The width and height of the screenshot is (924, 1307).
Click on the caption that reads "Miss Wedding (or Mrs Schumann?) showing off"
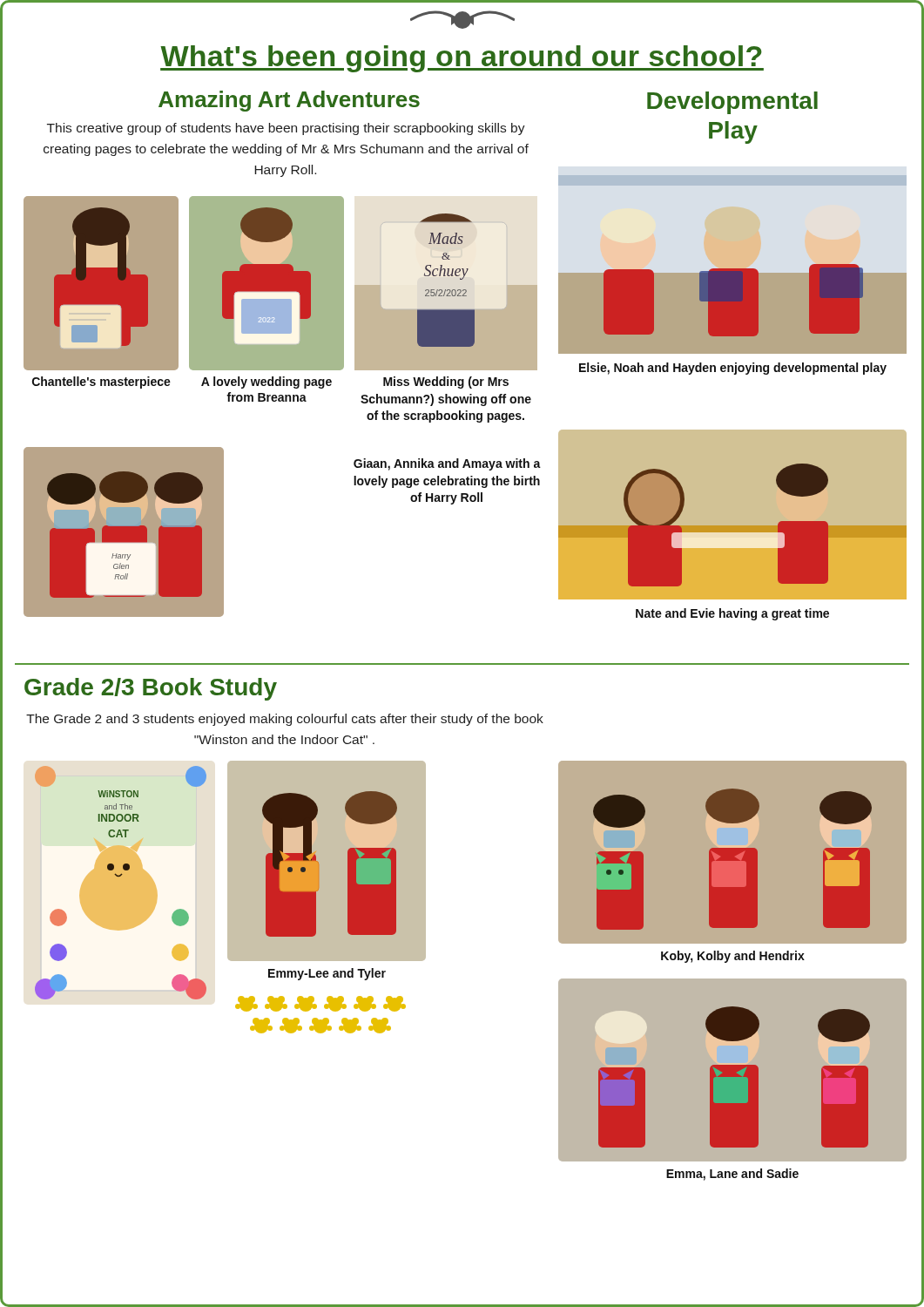[446, 399]
